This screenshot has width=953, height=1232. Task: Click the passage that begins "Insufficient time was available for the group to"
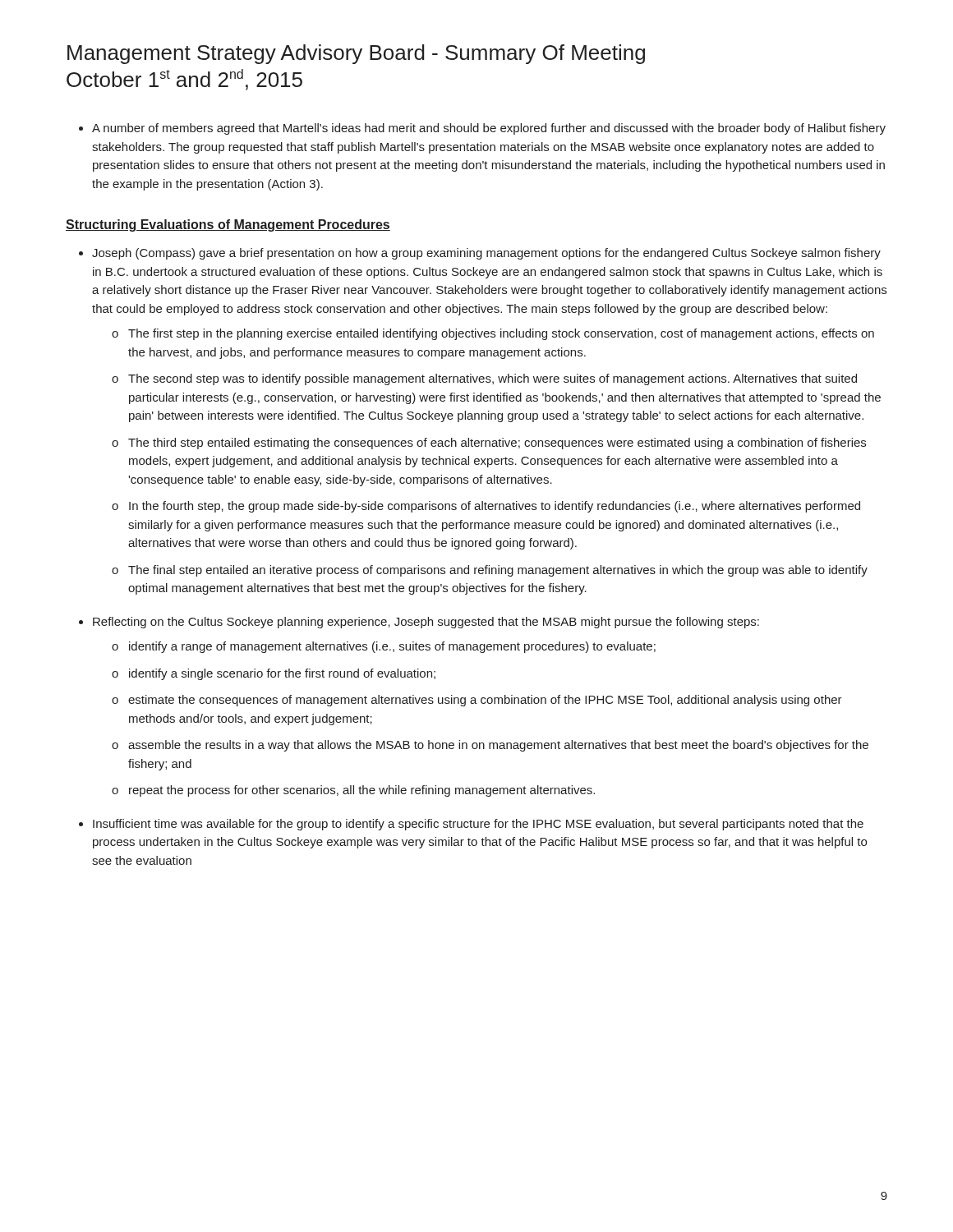point(480,841)
